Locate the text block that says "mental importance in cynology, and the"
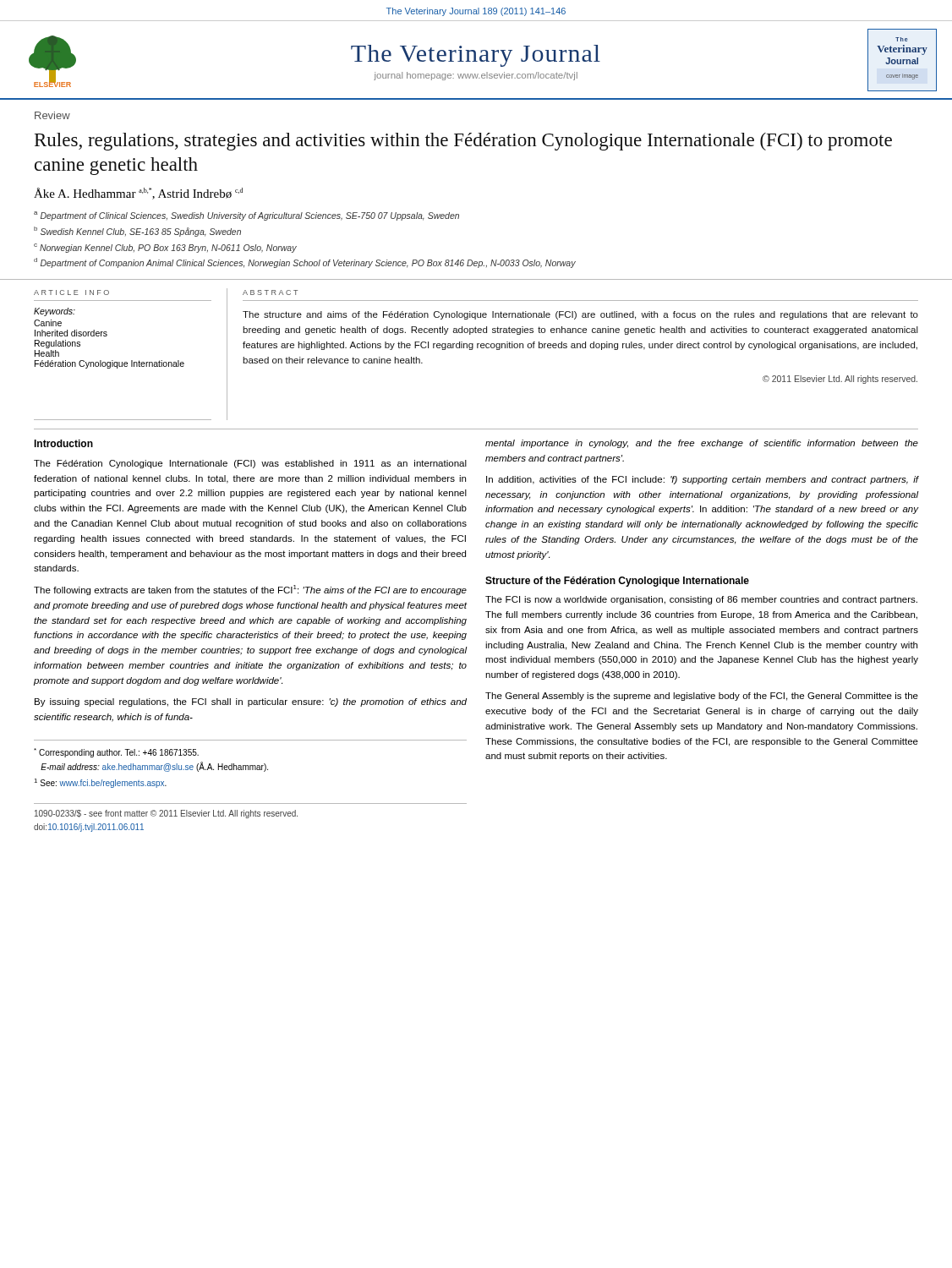Image resolution: width=952 pixels, height=1268 pixels. [x=702, y=451]
